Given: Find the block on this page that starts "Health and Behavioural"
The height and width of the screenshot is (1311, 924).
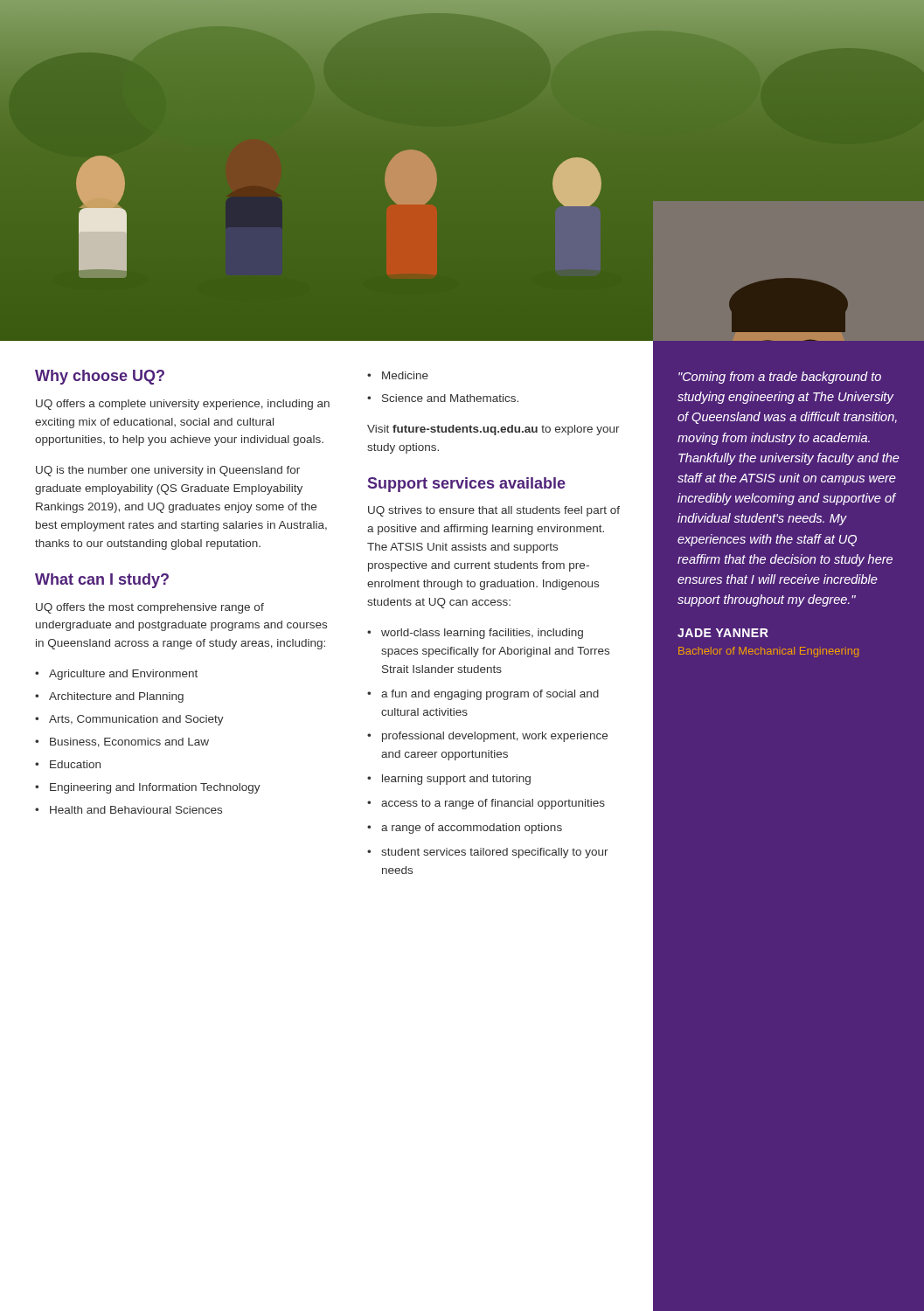Looking at the screenshot, I should tap(136, 810).
